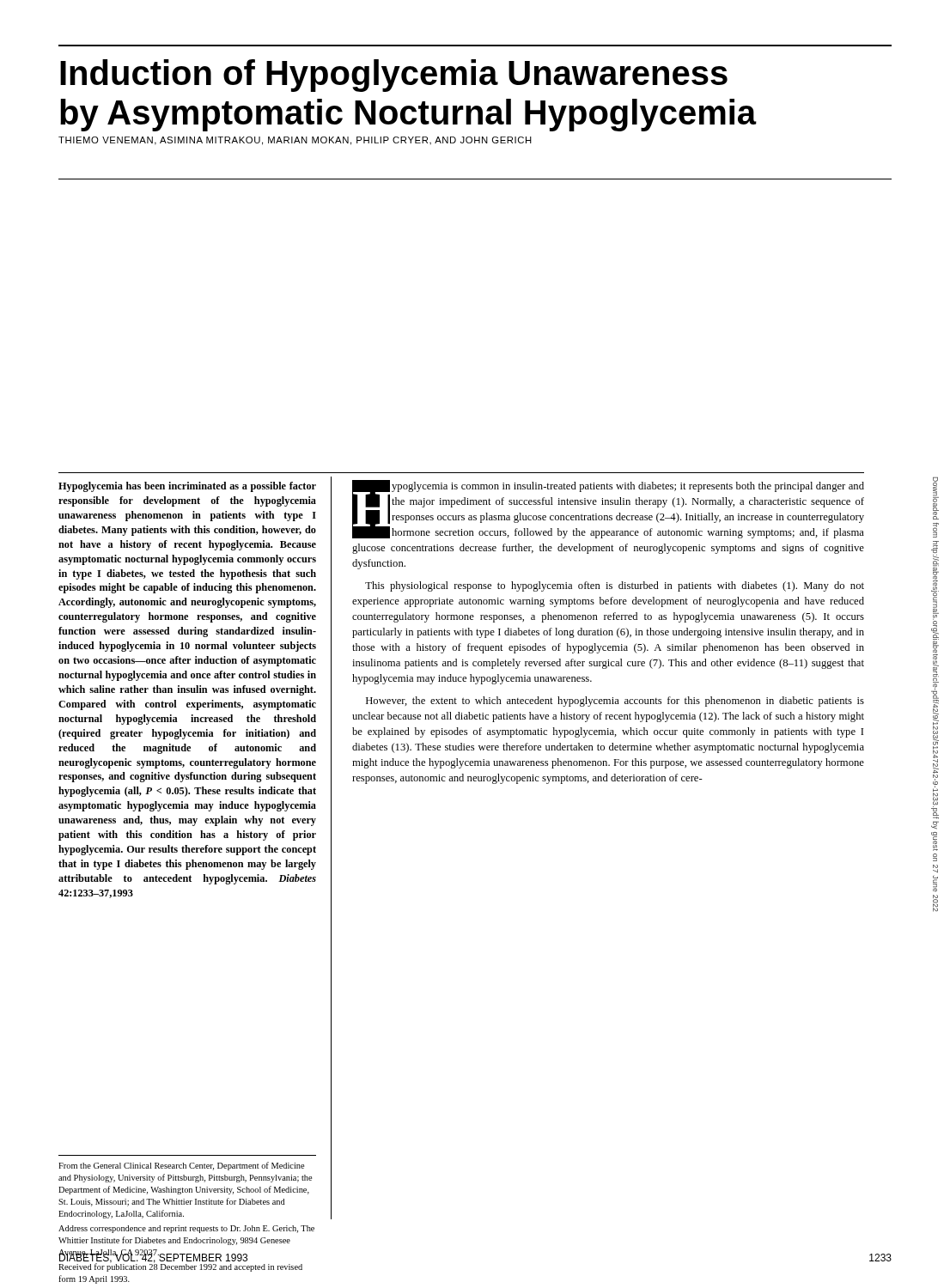Point to the element starting "Hypoglycemia has been incriminated as a possible factor"
The width and height of the screenshot is (950, 1288).
click(187, 690)
